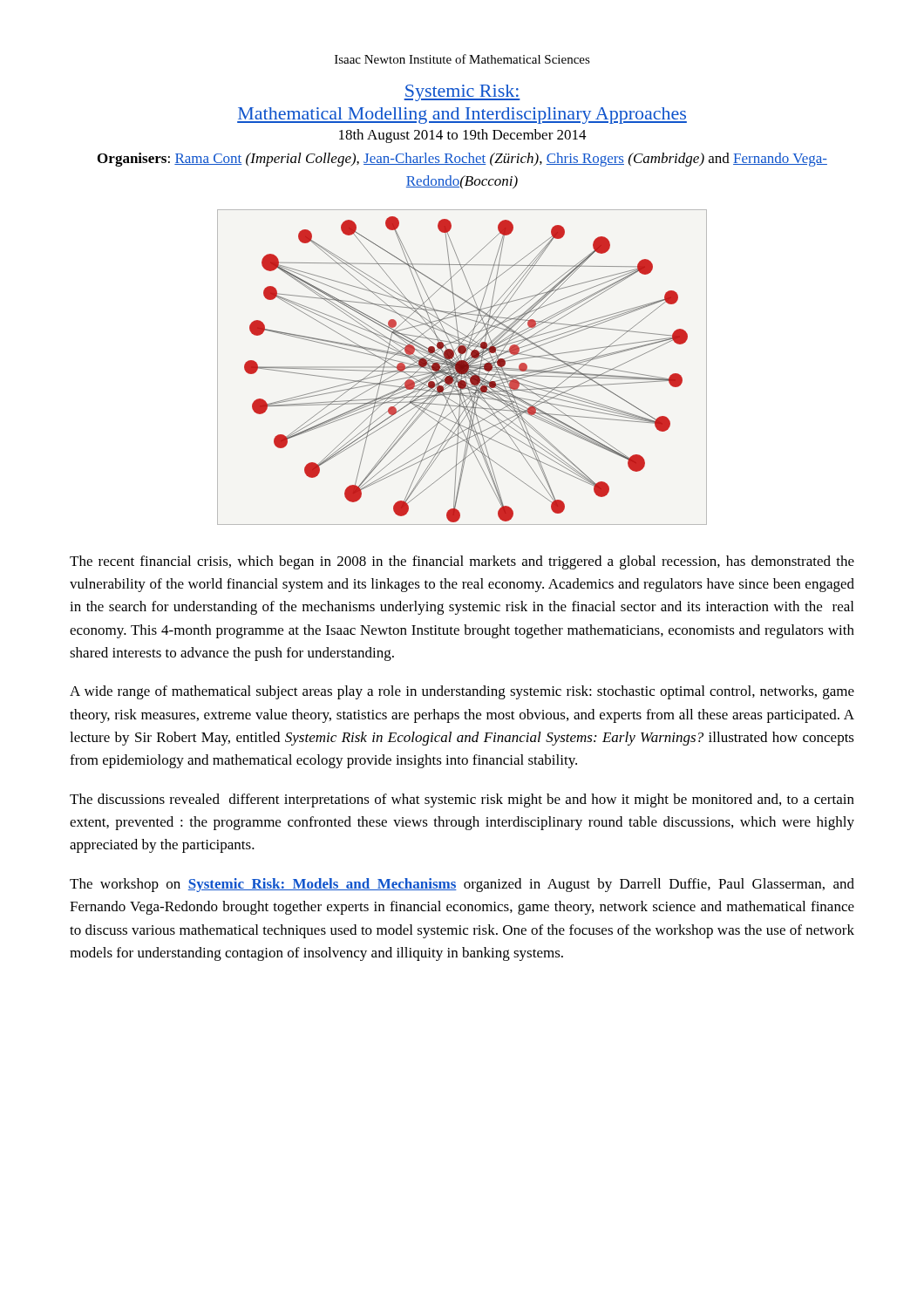Select the network graph
924x1308 pixels.
pos(462,369)
